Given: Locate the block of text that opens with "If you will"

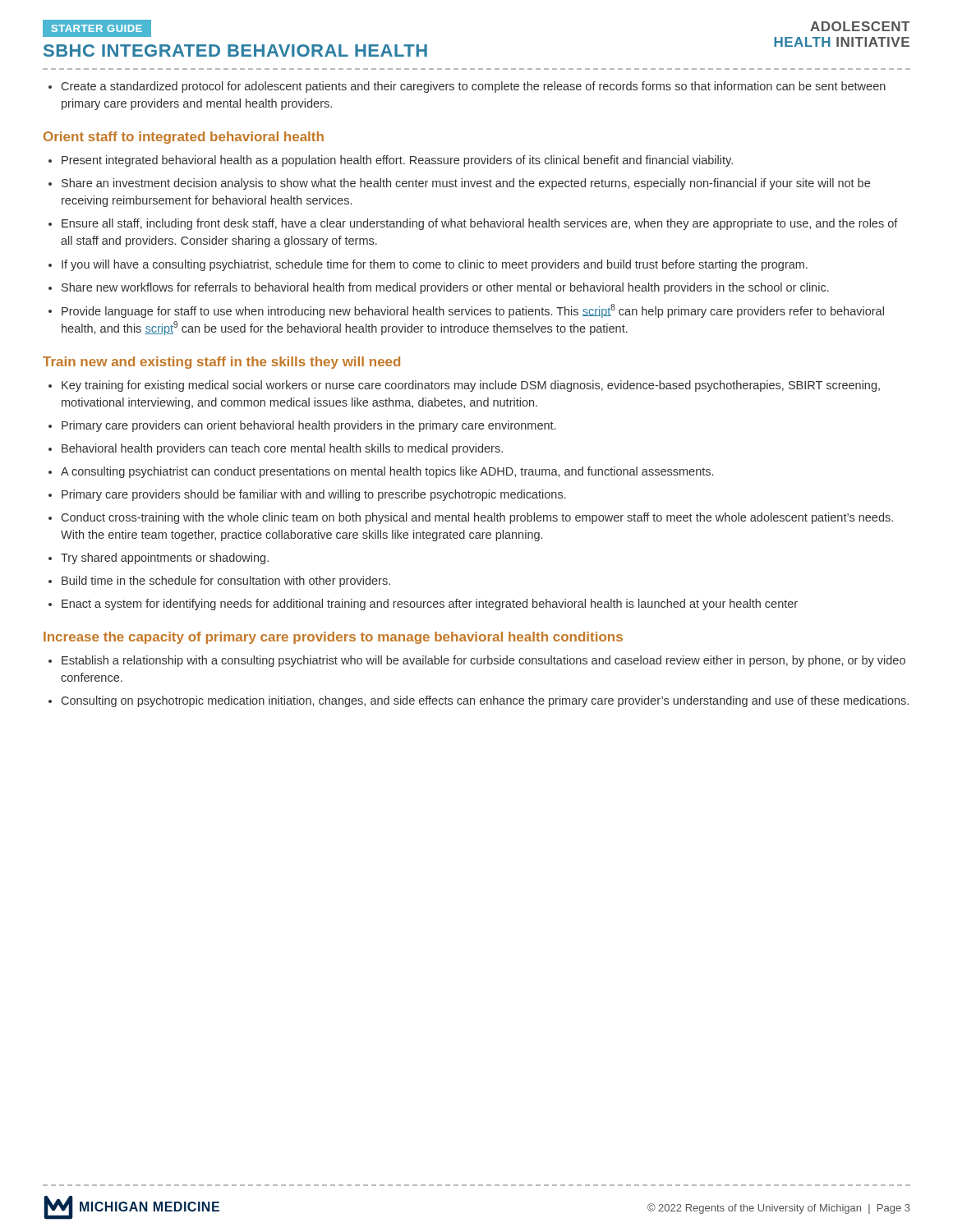Looking at the screenshot, I should (x=435, y=264).
